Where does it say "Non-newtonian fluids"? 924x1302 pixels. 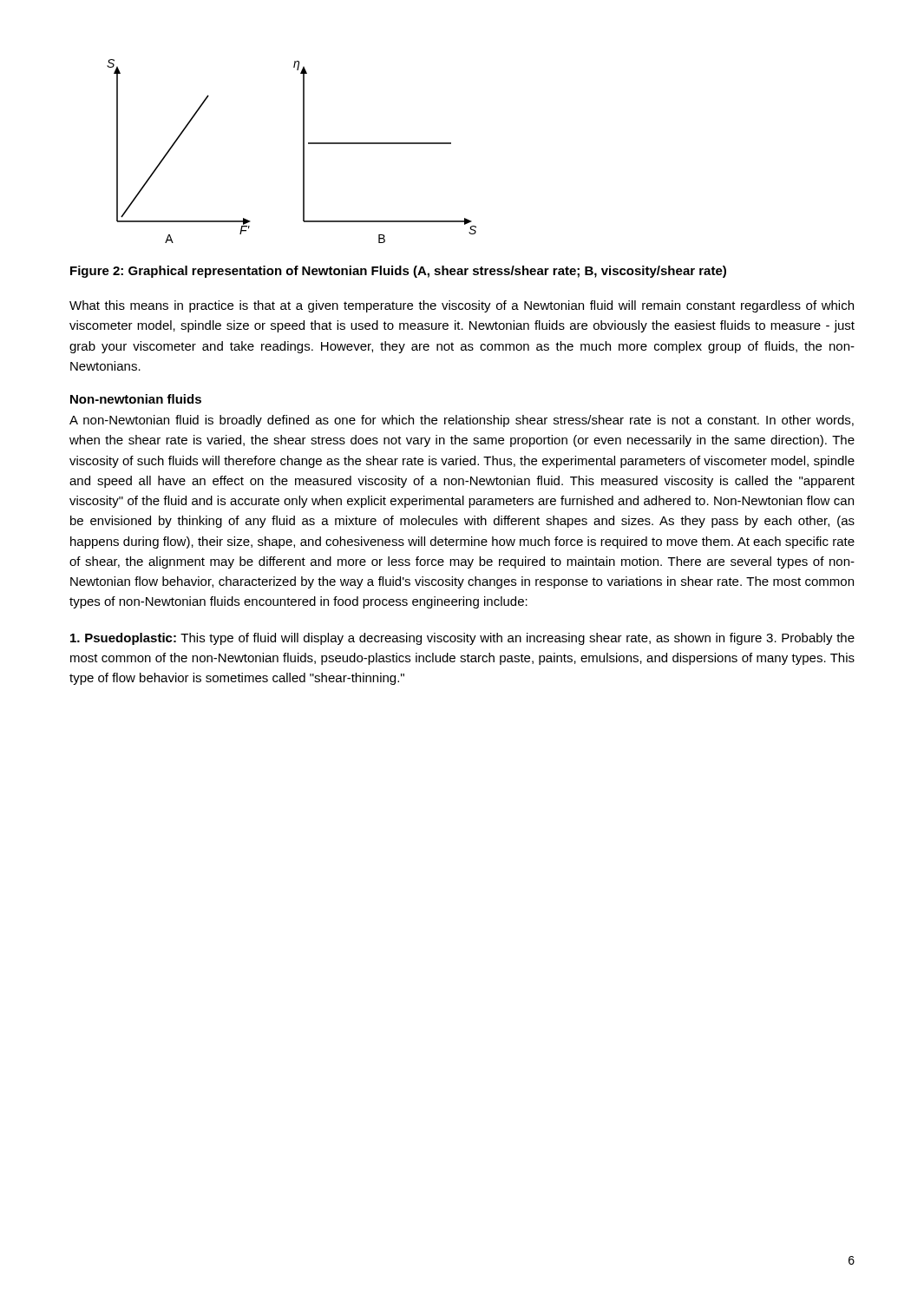pos(136,399)
